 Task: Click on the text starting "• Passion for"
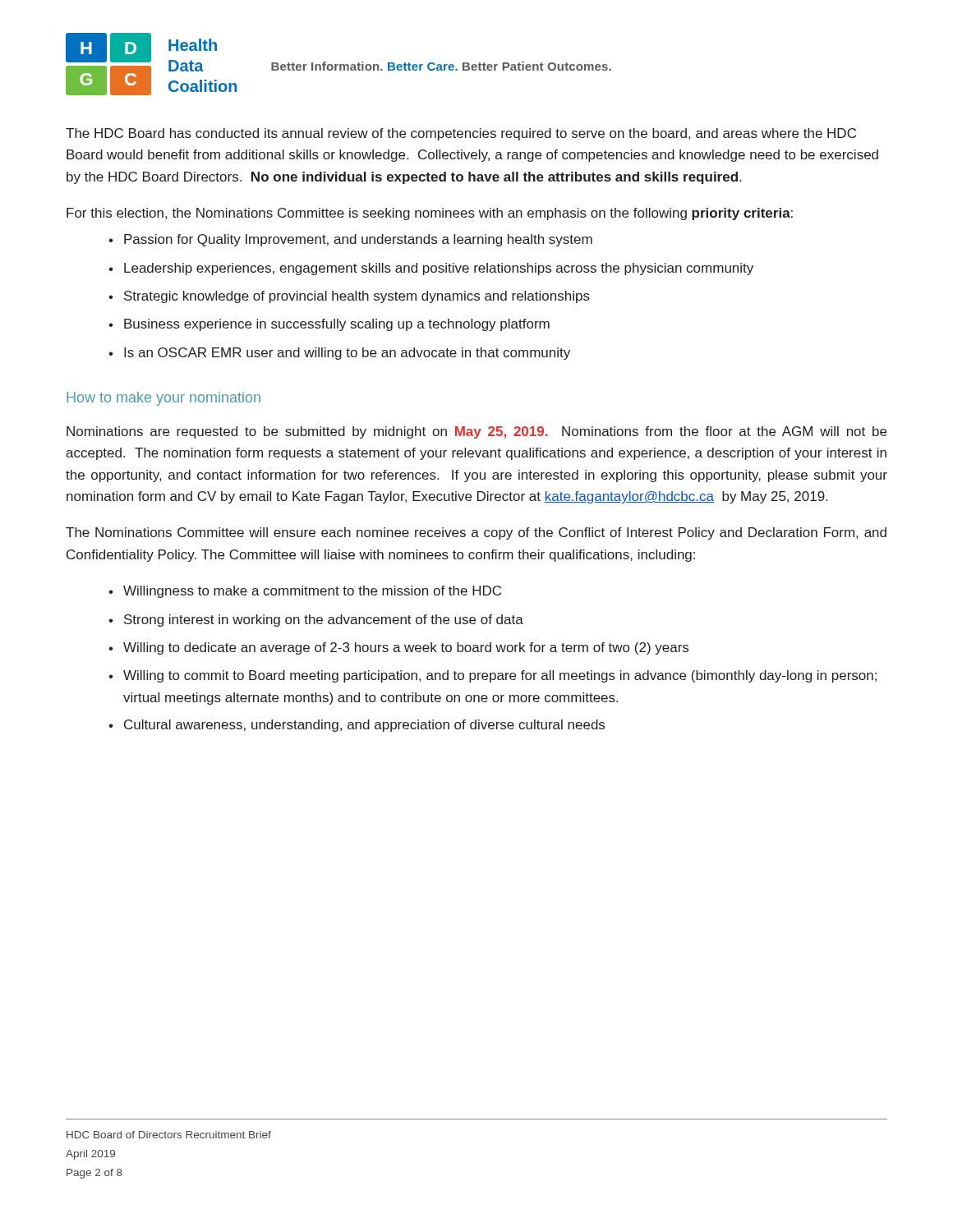pos(493,241)
